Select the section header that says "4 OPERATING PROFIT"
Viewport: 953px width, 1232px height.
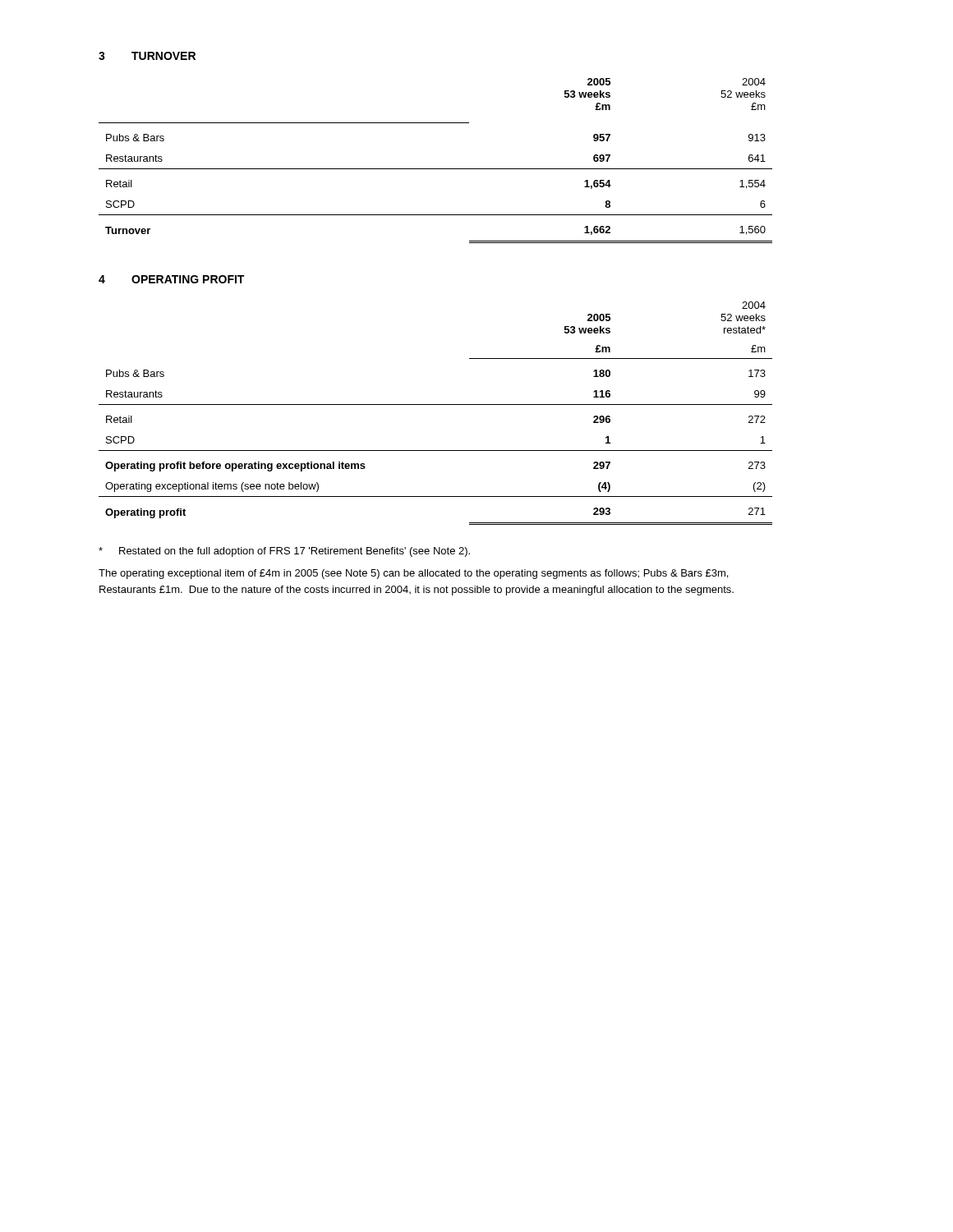click(x=171, y=279)
